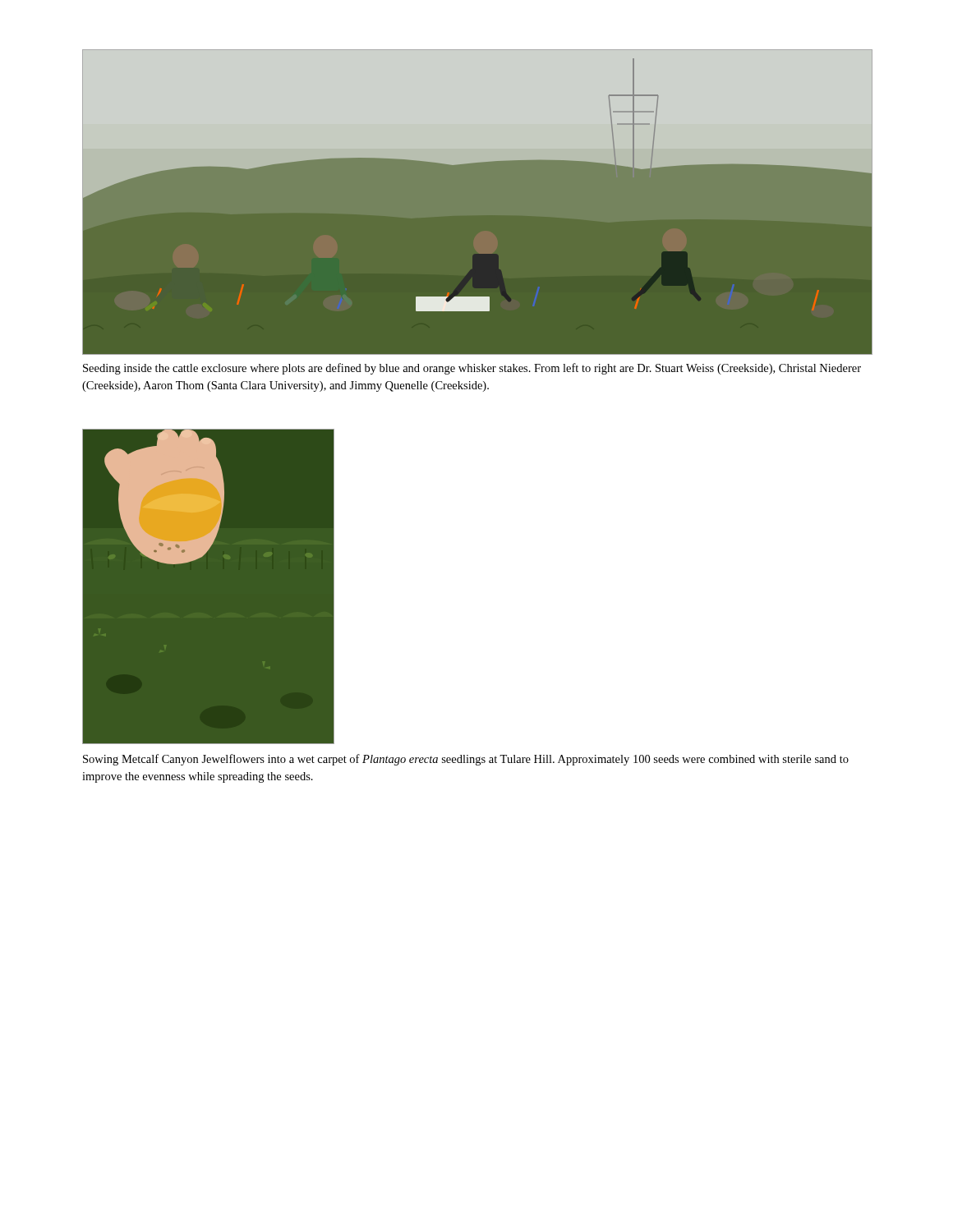Image resolution: width=953 pixels, height=1232 pixels.
Task: Select the text starting "Sowing Metcalf Canyon Jewelflowers into a wet"
Action: coord(465,768)
